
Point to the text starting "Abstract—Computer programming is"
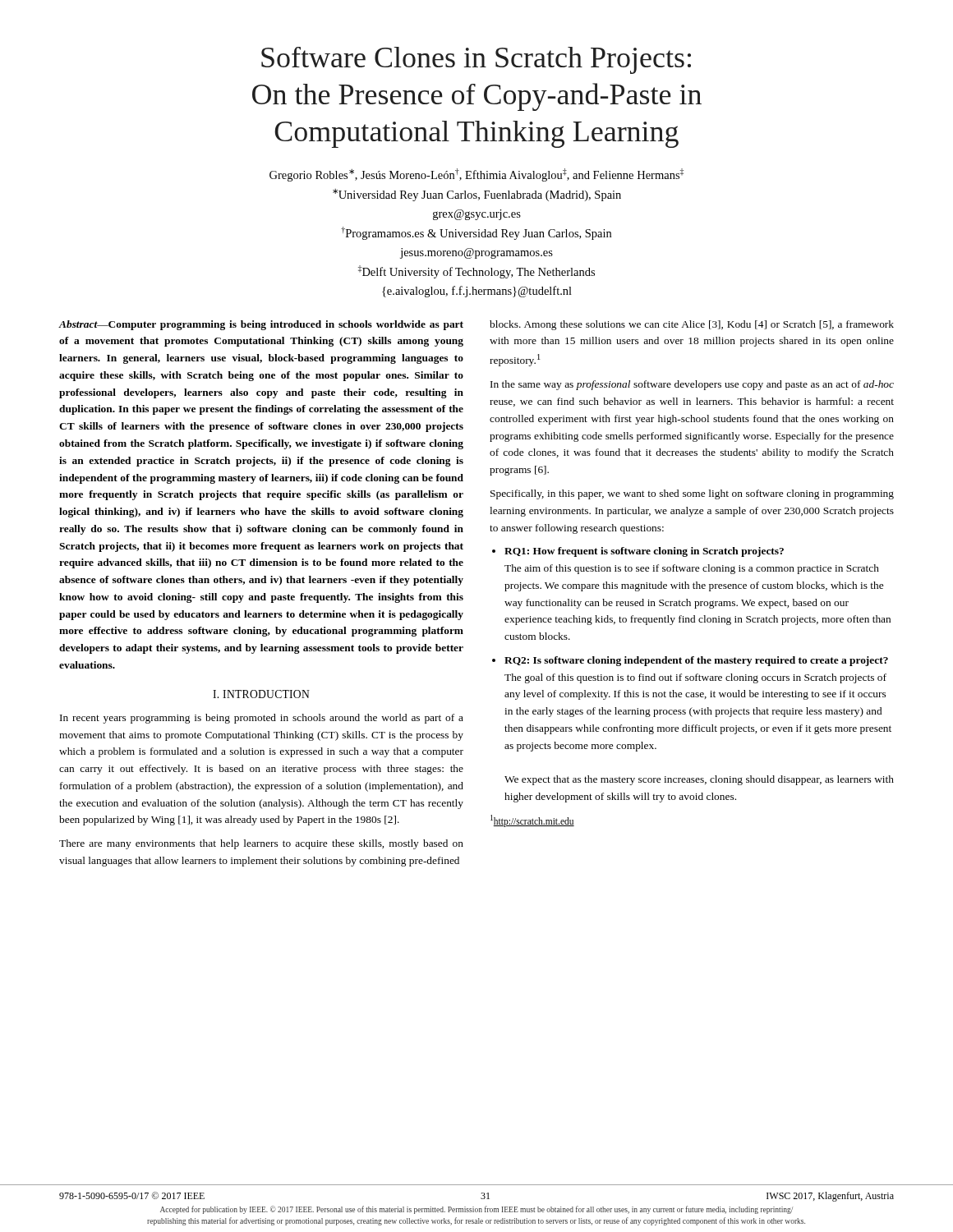pyautogui.click(x=261, y=495)
